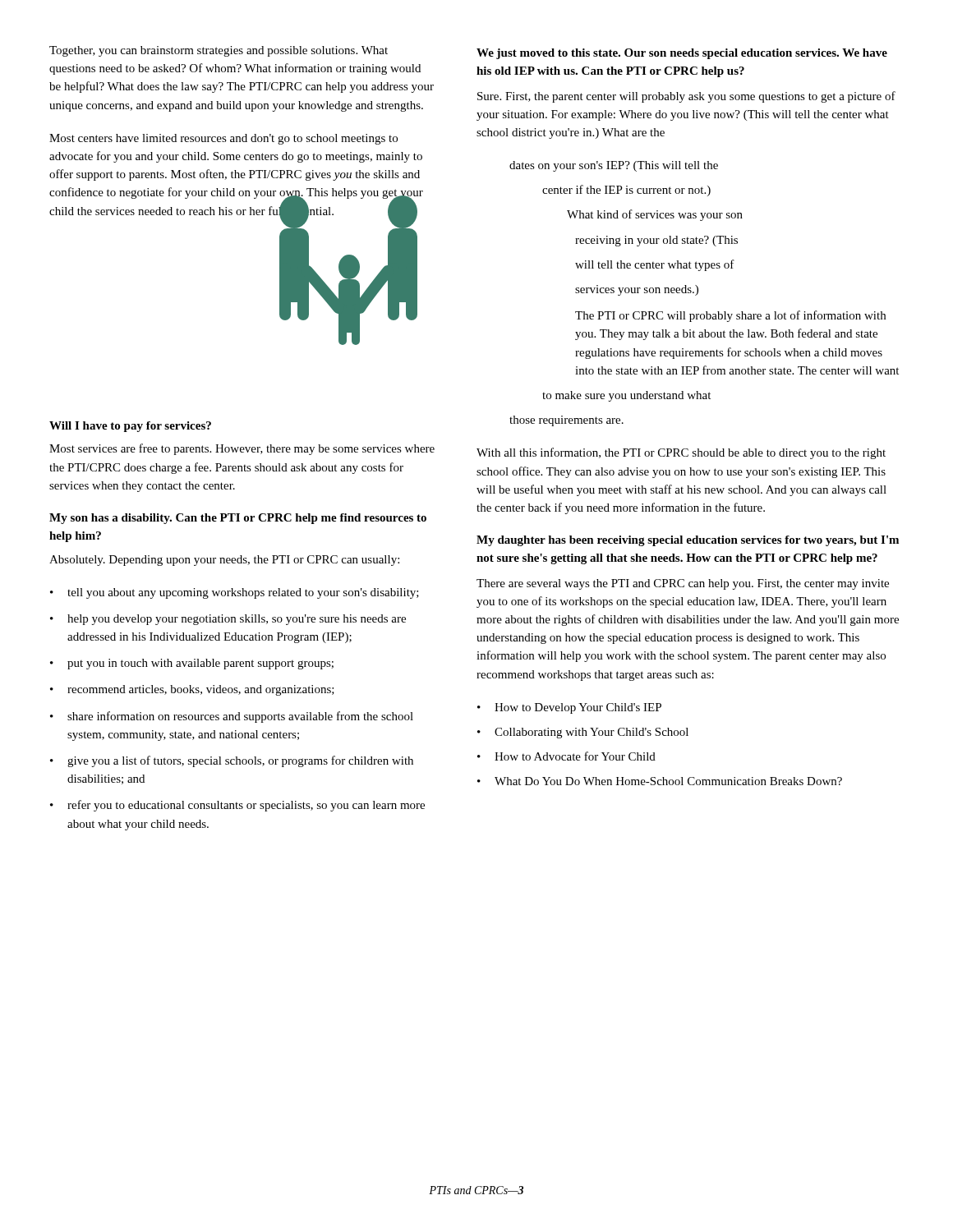Click on the element starting "• tell you about any upcoming"
Viewport: 953px width, 1232px height.
[234, 592]
